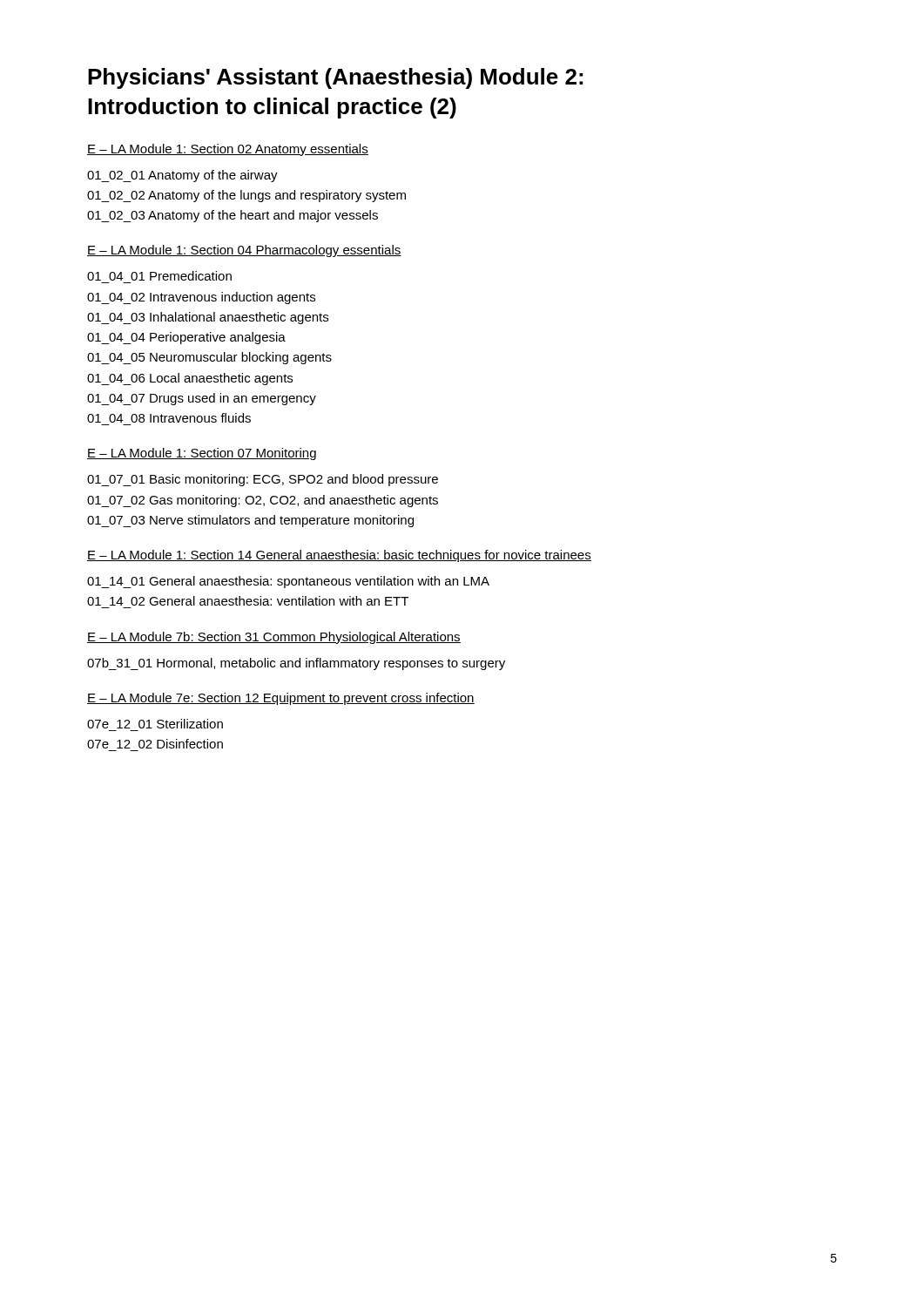Navigate to the text block starting "01_04_03 Inhalational anaesthetic agents"
This screenshot has height=1307, width=924.
tap(208, 317)
